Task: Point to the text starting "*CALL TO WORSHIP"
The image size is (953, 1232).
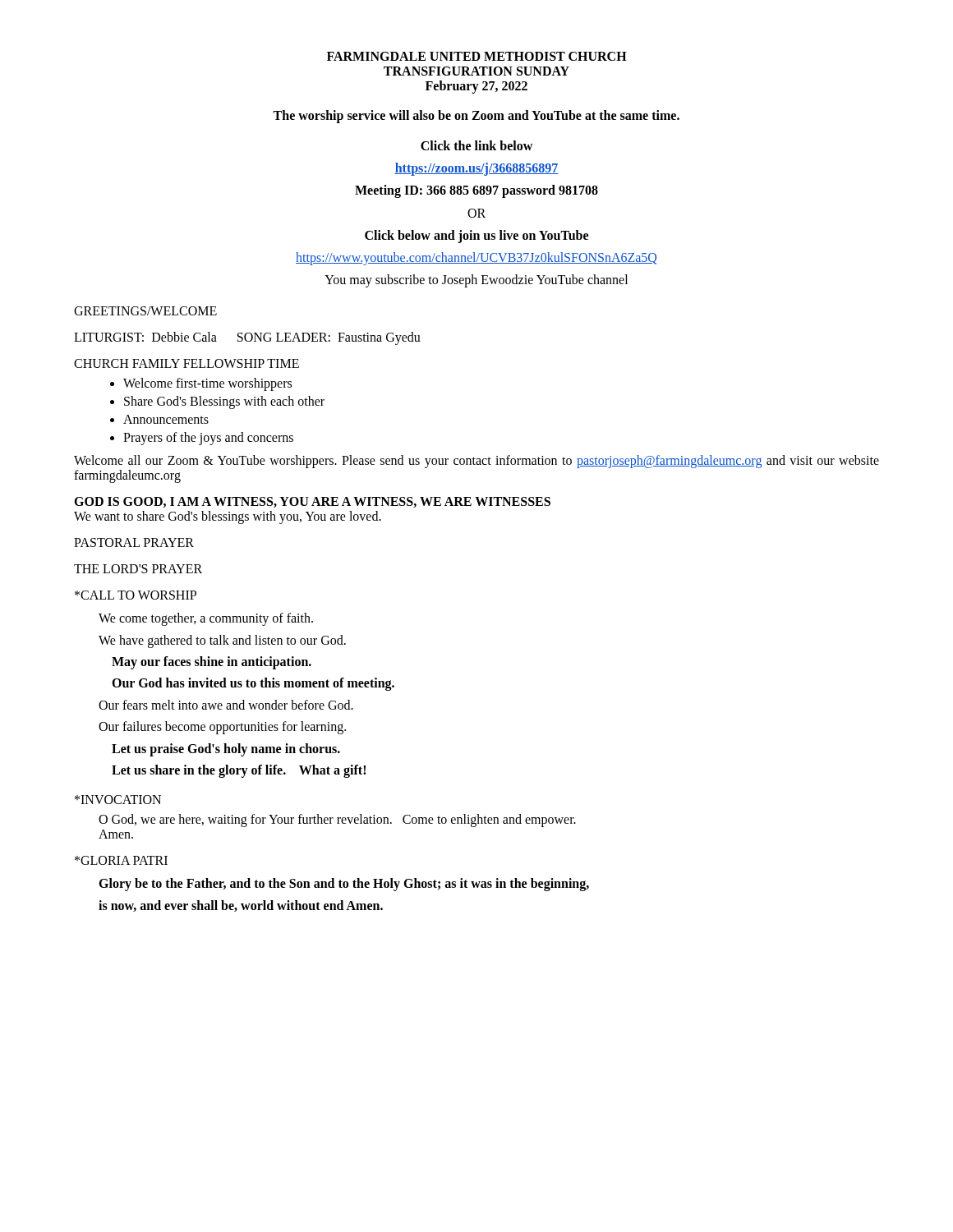Action: [135, 595]
